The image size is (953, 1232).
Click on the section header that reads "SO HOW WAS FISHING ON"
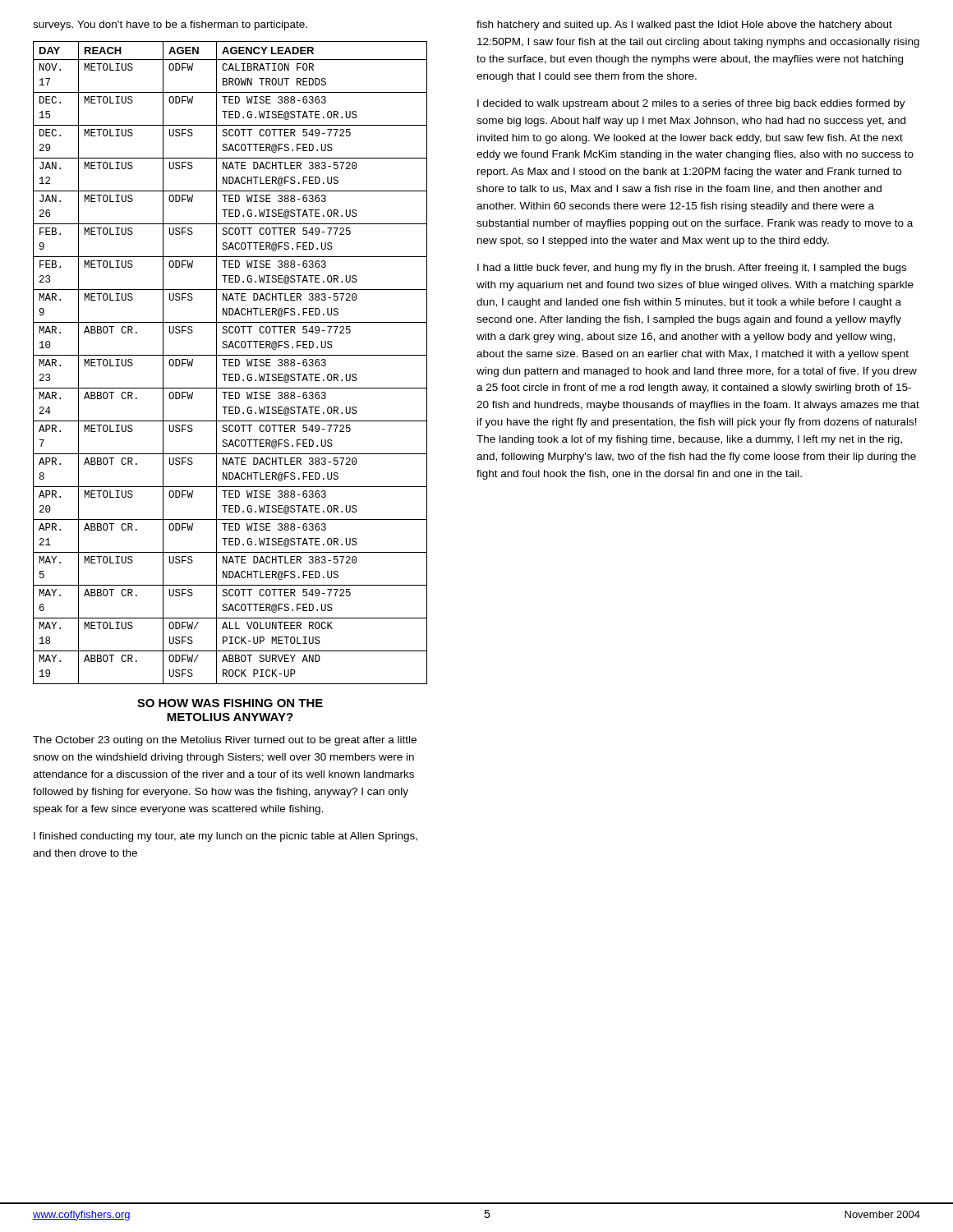[x=230, y=710]
